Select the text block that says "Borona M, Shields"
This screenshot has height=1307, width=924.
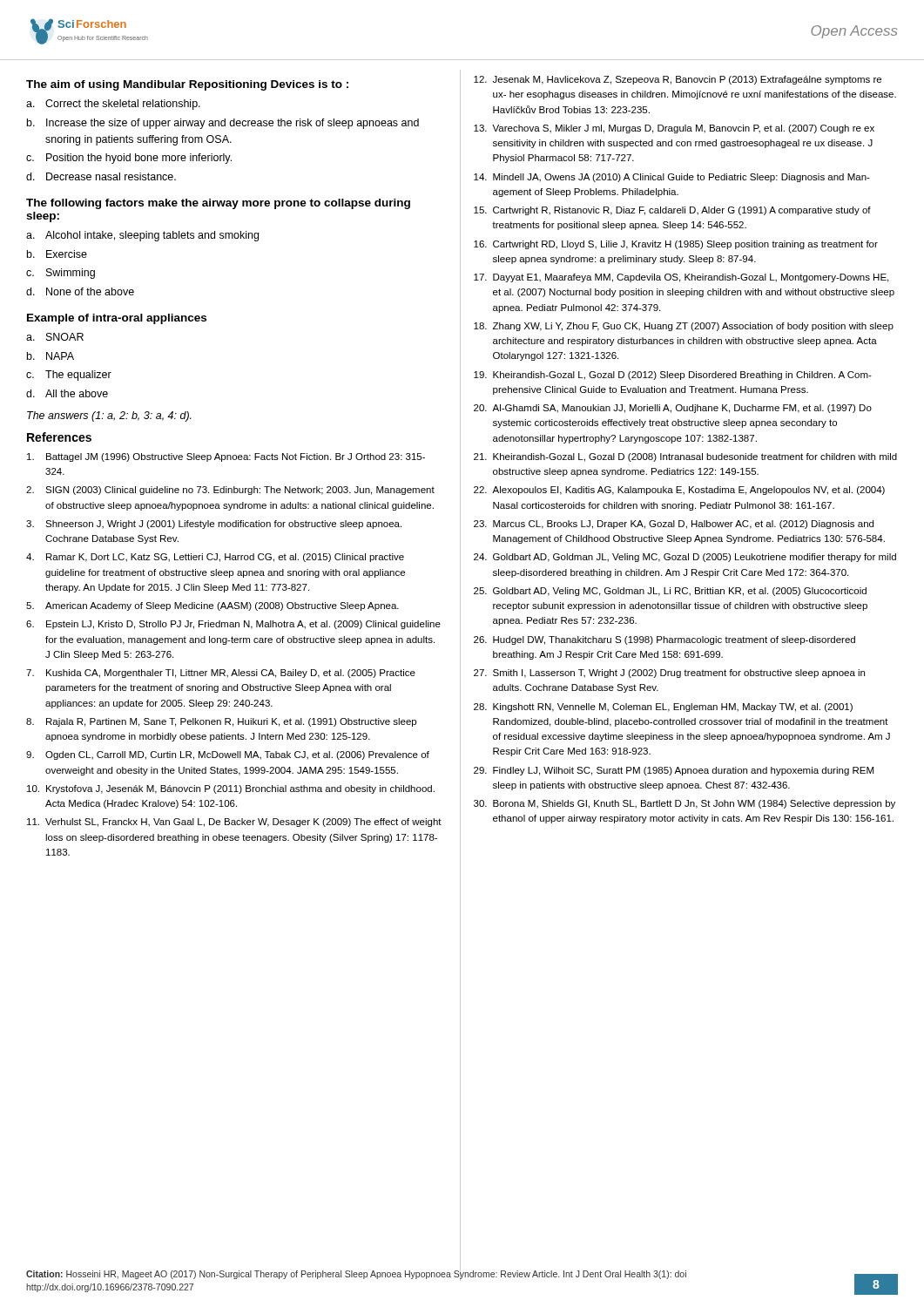tap(686, 811)
